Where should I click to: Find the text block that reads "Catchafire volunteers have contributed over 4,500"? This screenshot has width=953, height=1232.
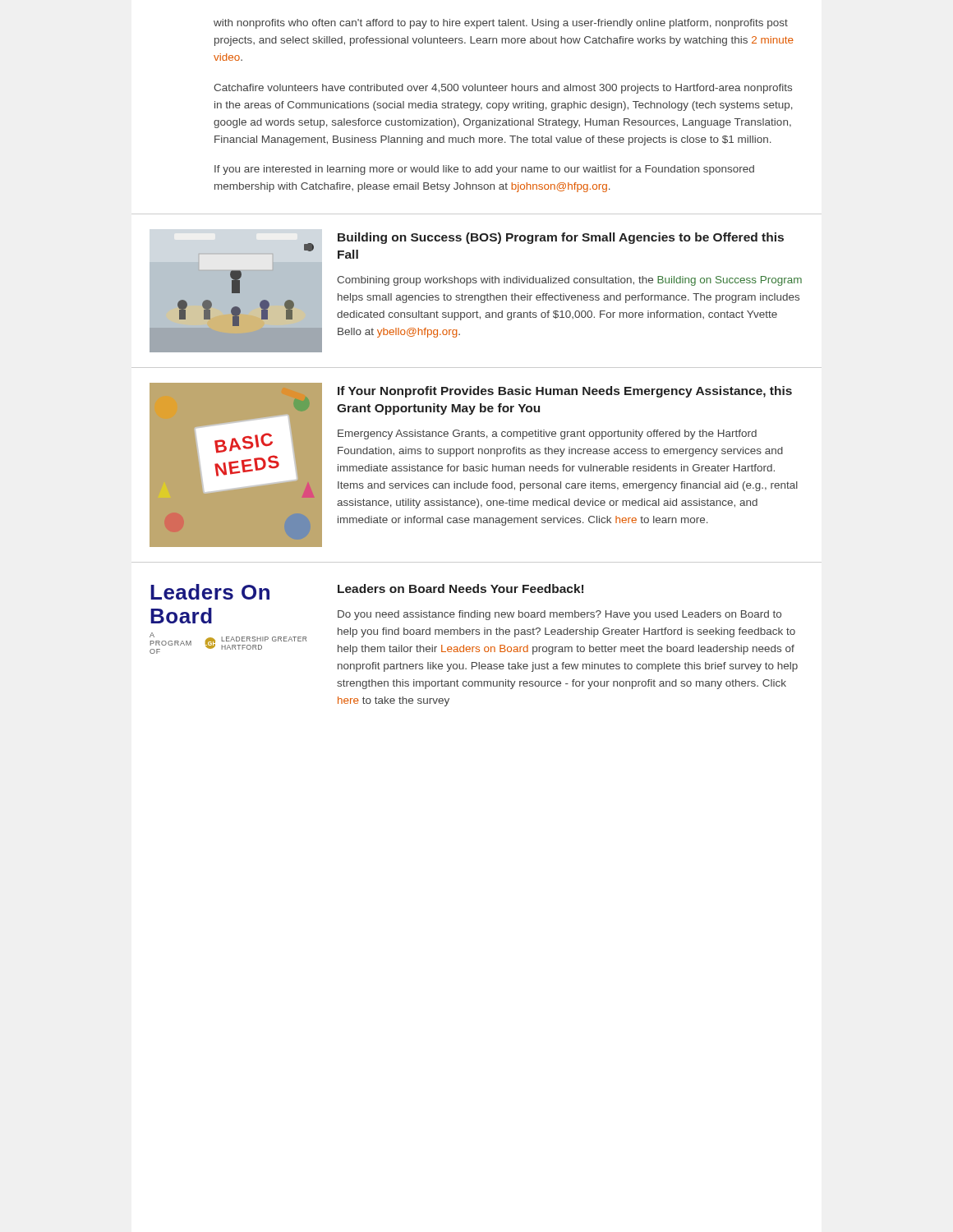503,113
